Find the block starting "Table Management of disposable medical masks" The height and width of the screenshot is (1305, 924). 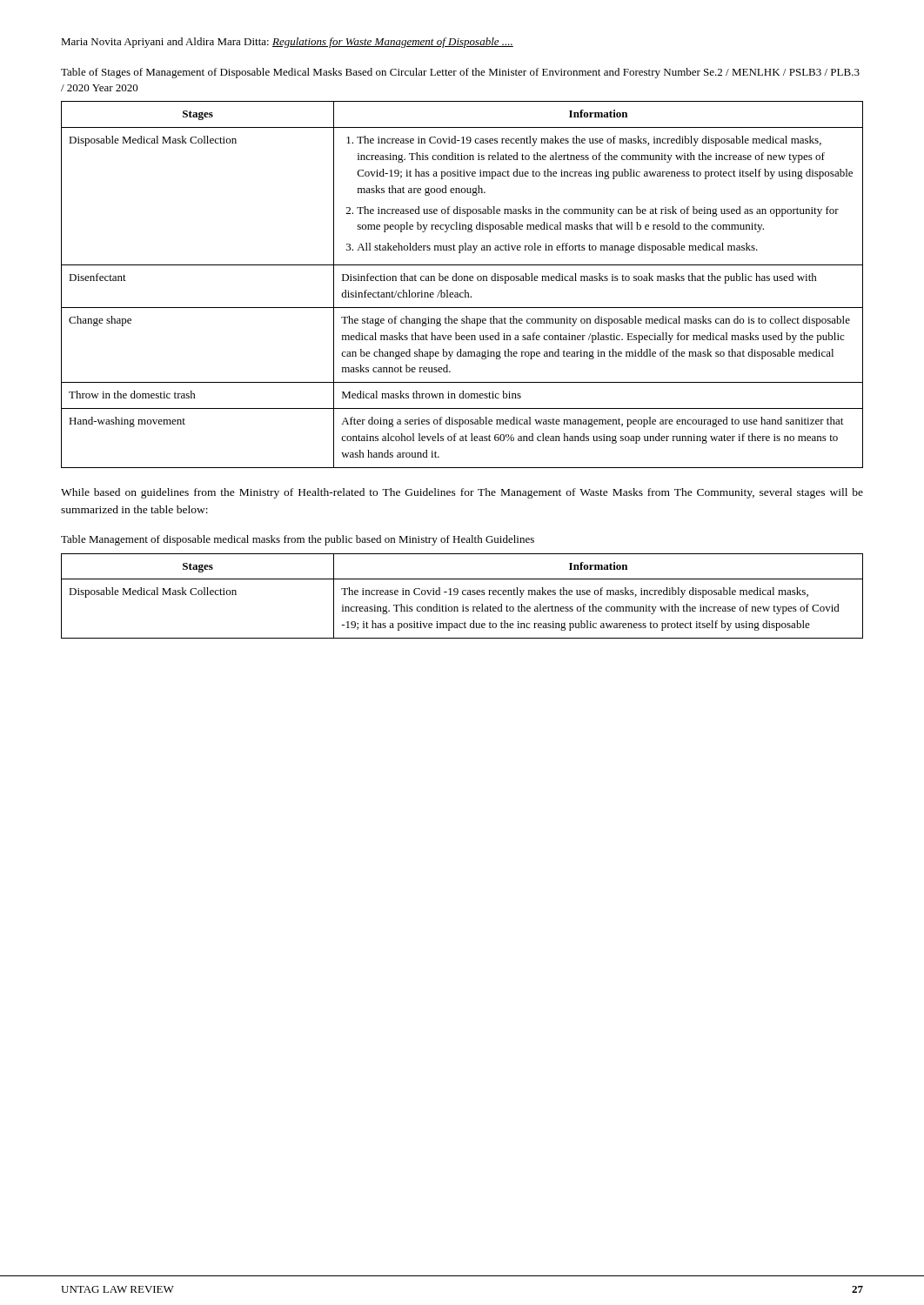click(298, 539)
